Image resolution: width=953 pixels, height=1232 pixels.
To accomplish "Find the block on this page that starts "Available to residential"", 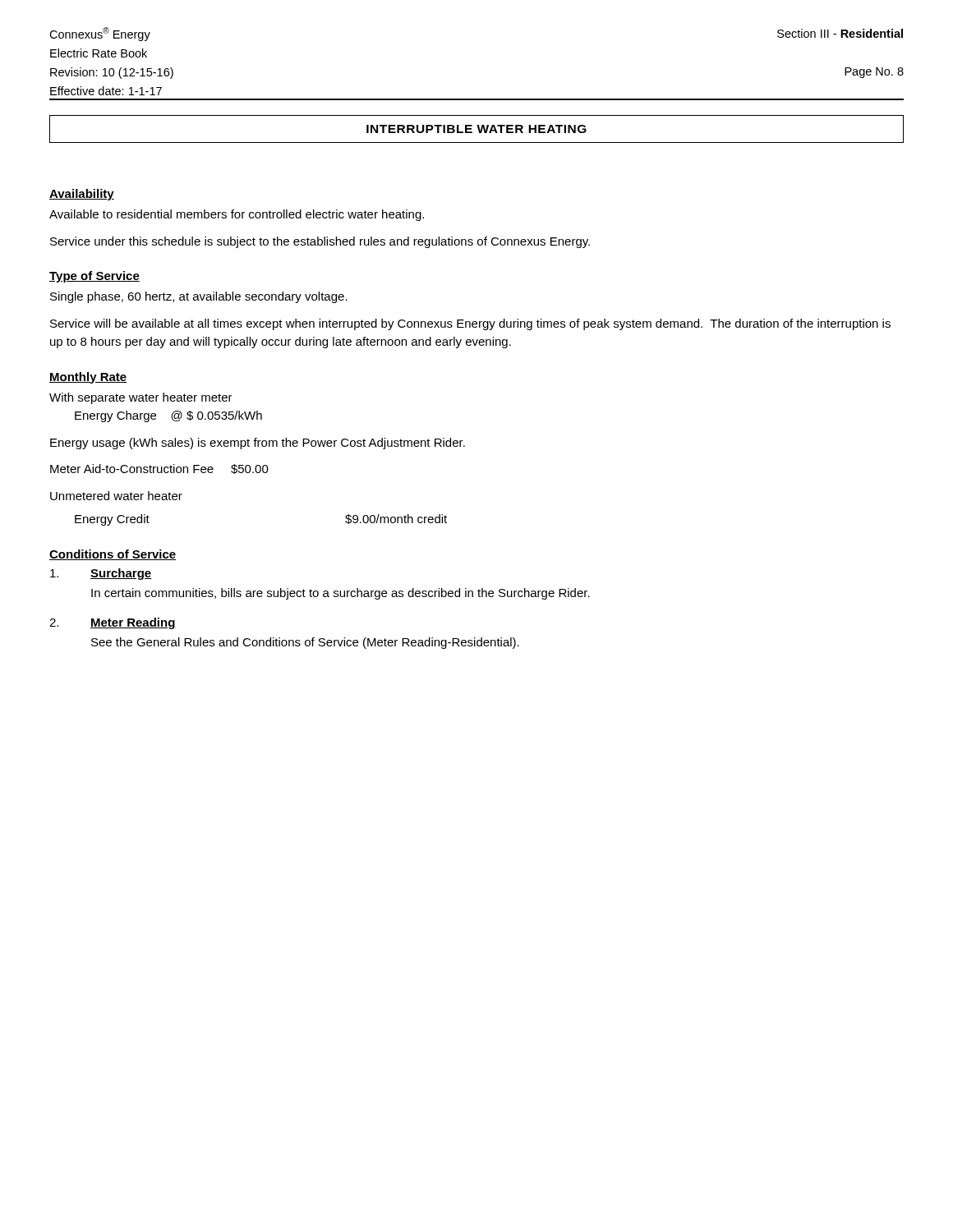I will pyautogui.click(x=237, y=214).
